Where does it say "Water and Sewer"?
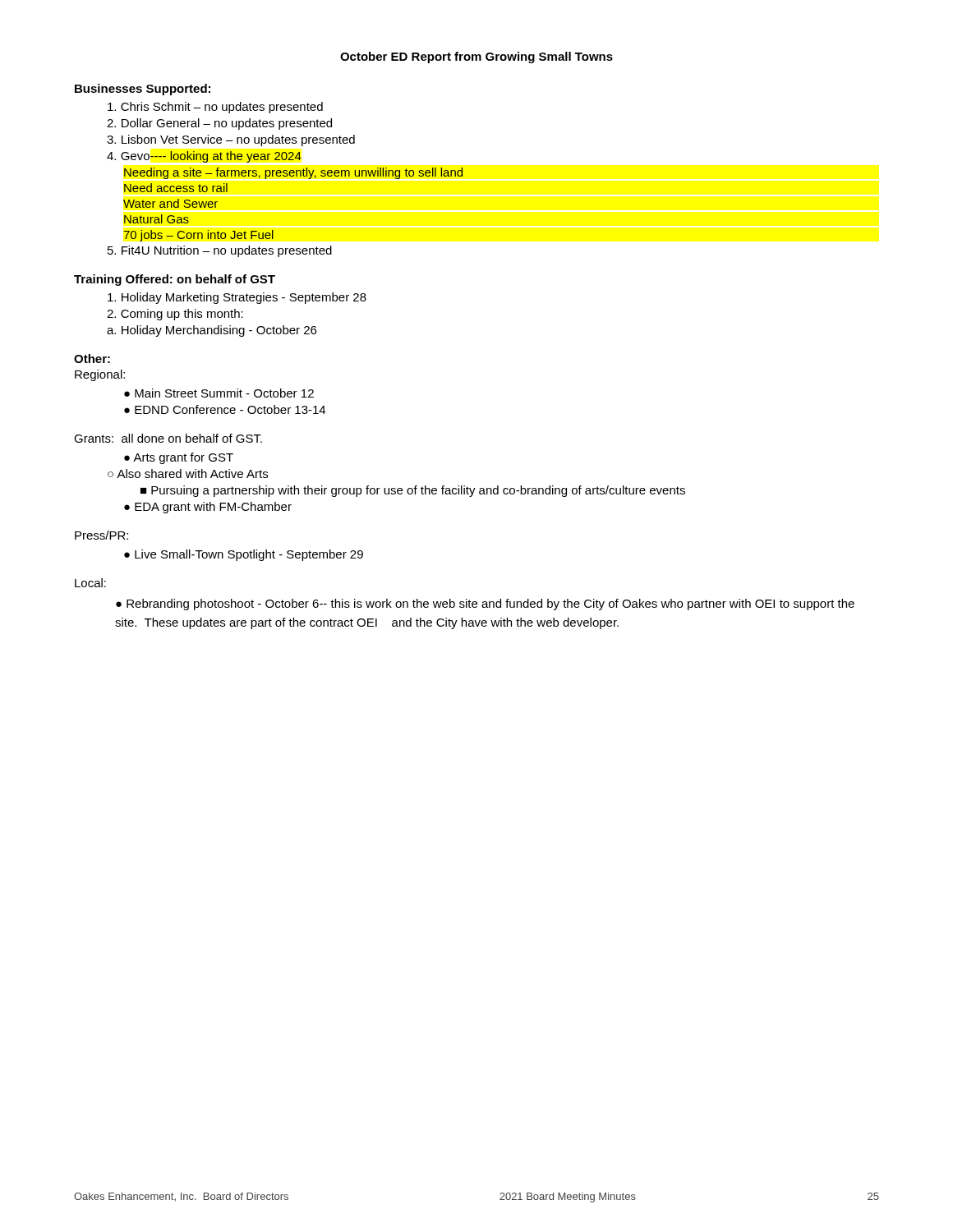Image resolution: width=953 pixels, height=1232 pixels. pos(171,203)
